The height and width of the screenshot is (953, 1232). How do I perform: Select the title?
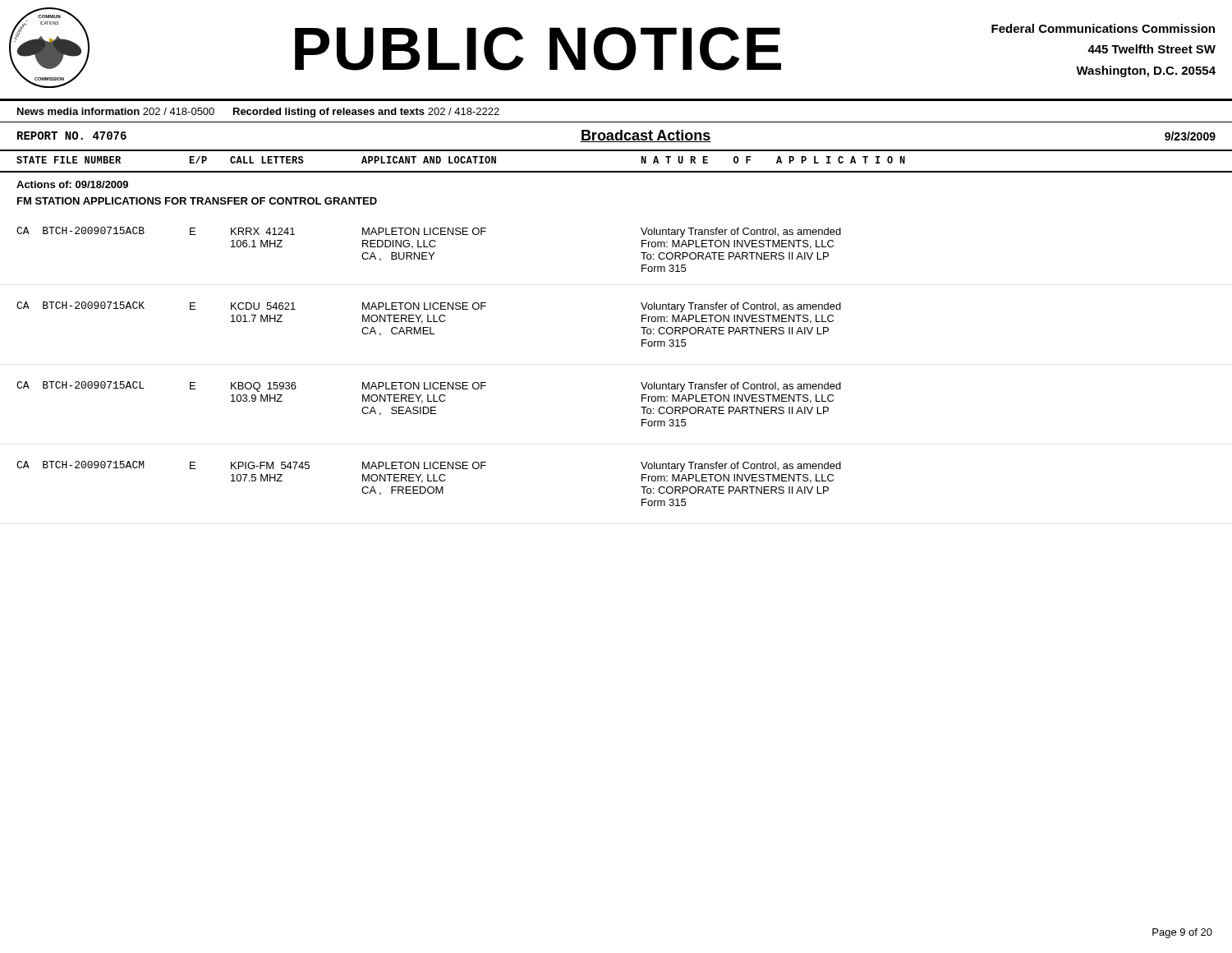[646, 136]
